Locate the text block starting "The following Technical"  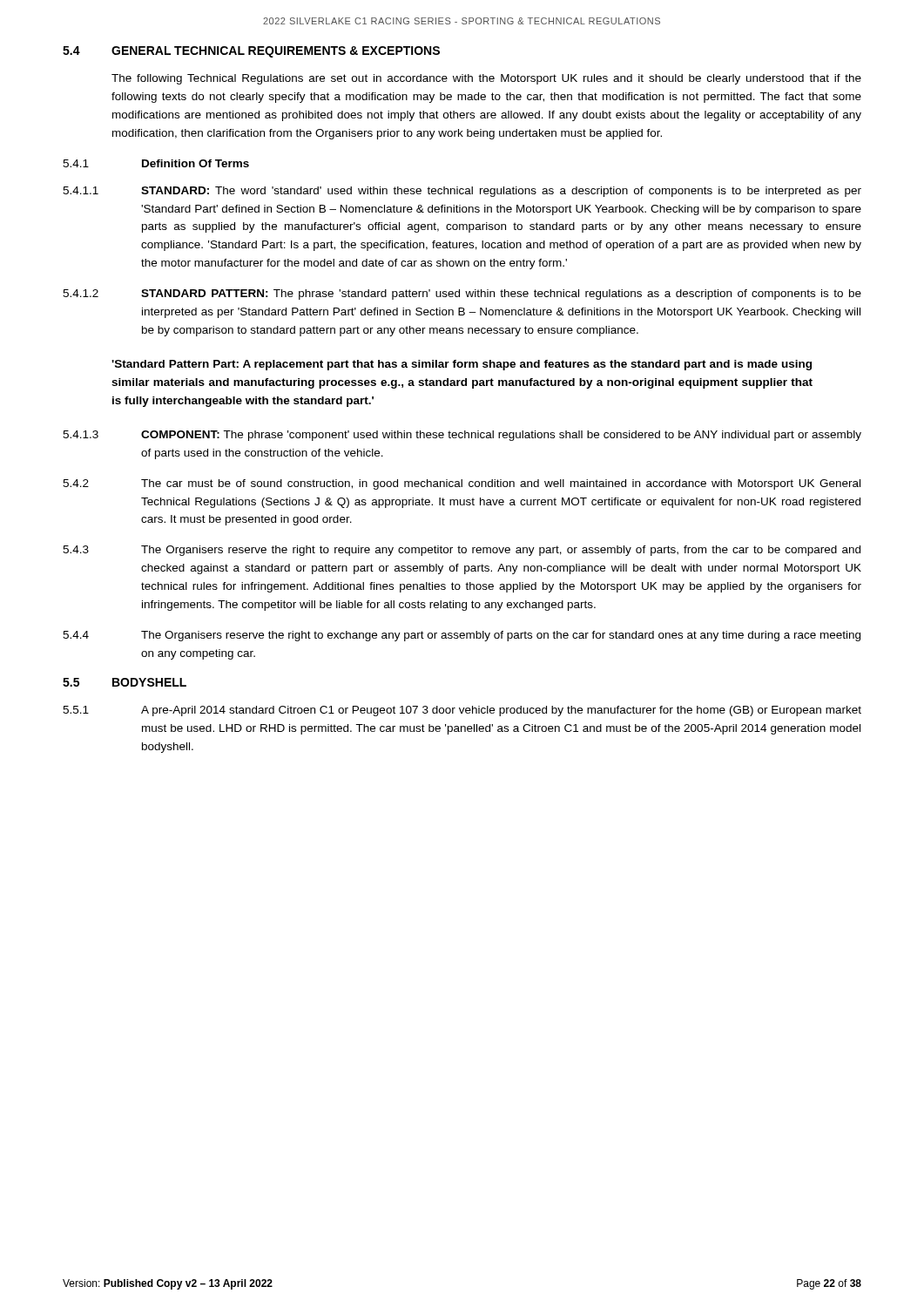tap(486, 105)
